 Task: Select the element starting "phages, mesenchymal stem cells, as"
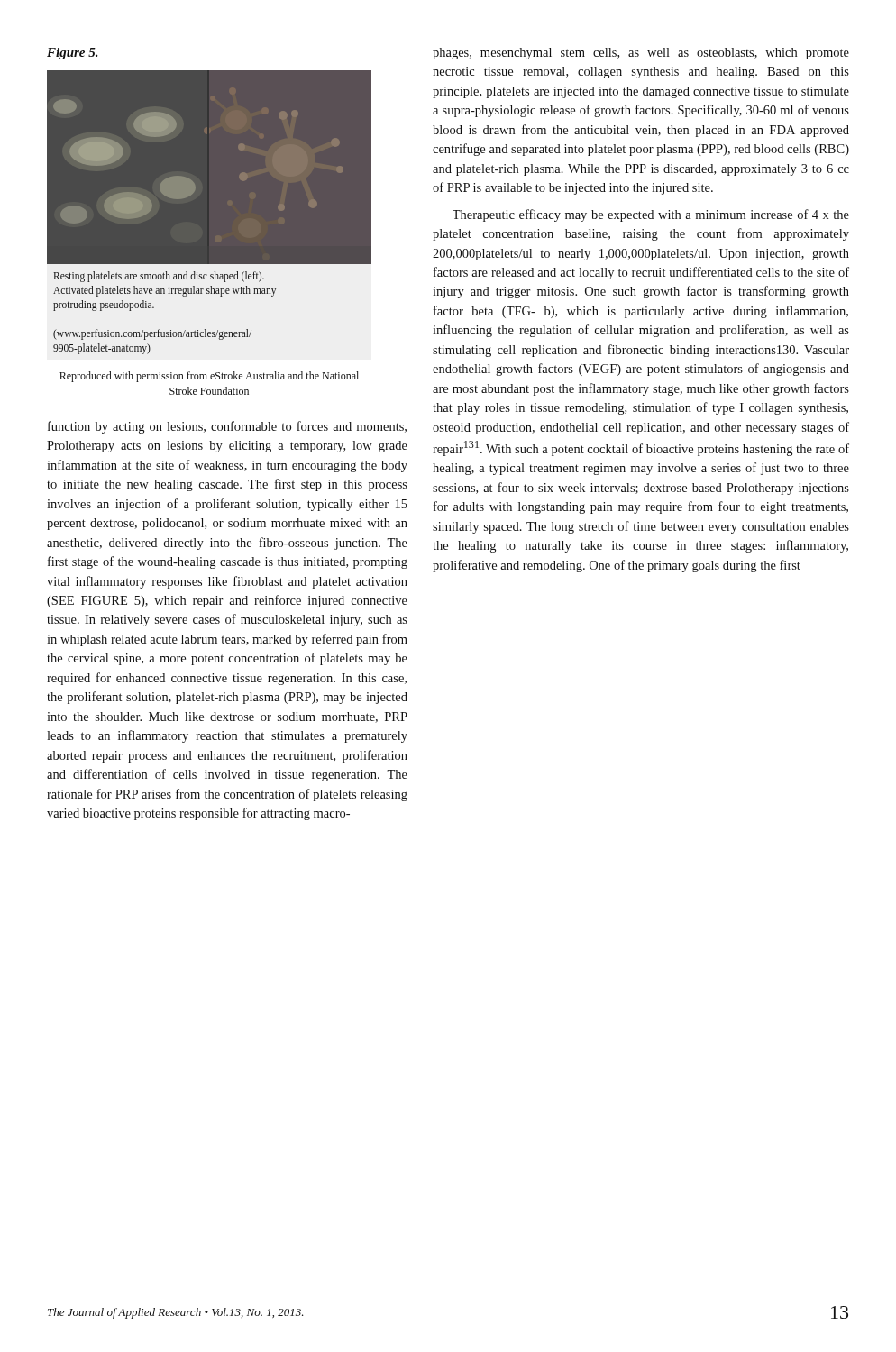coord(641,309)
